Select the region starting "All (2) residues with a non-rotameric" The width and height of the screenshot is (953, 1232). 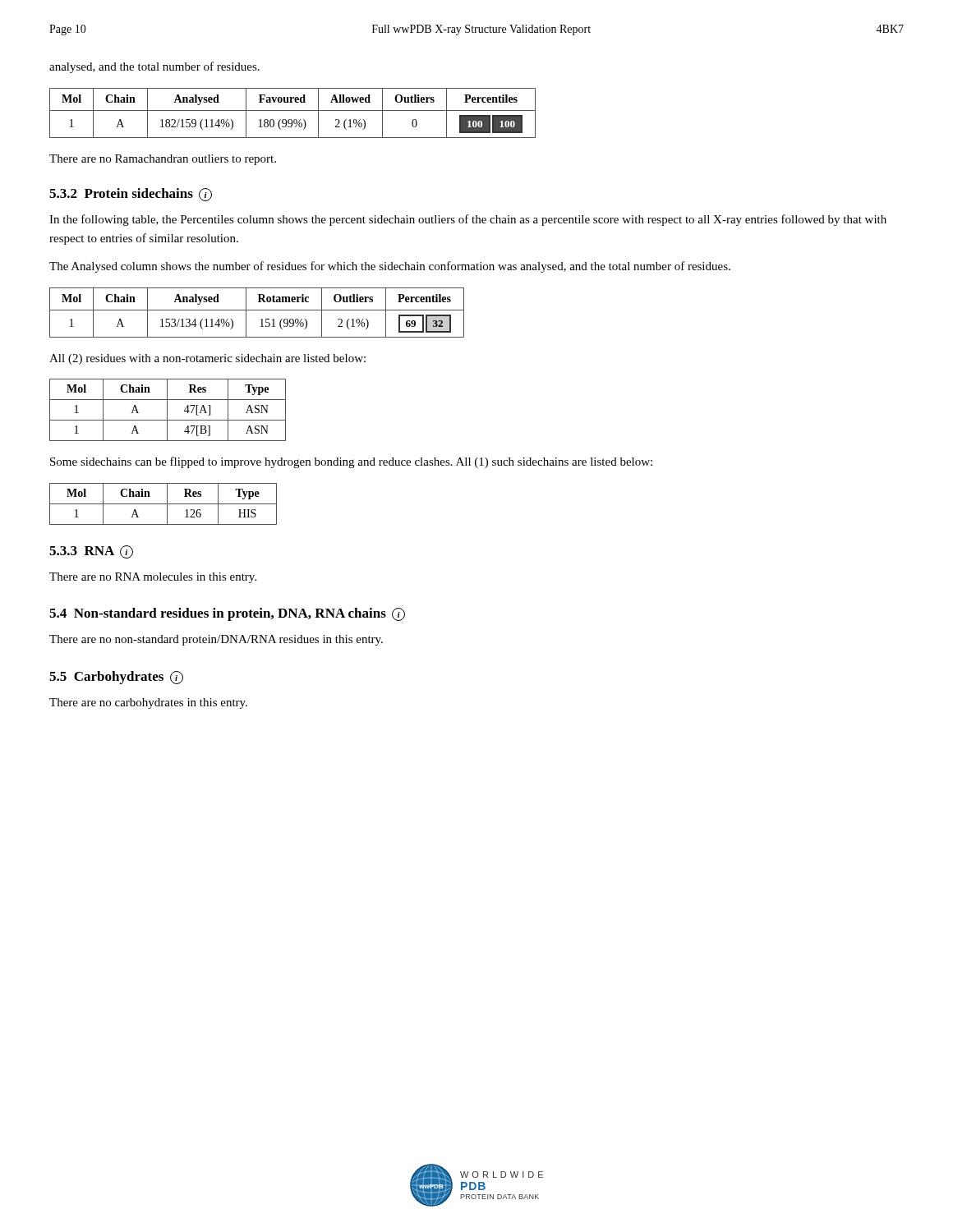tap(207, 359)
